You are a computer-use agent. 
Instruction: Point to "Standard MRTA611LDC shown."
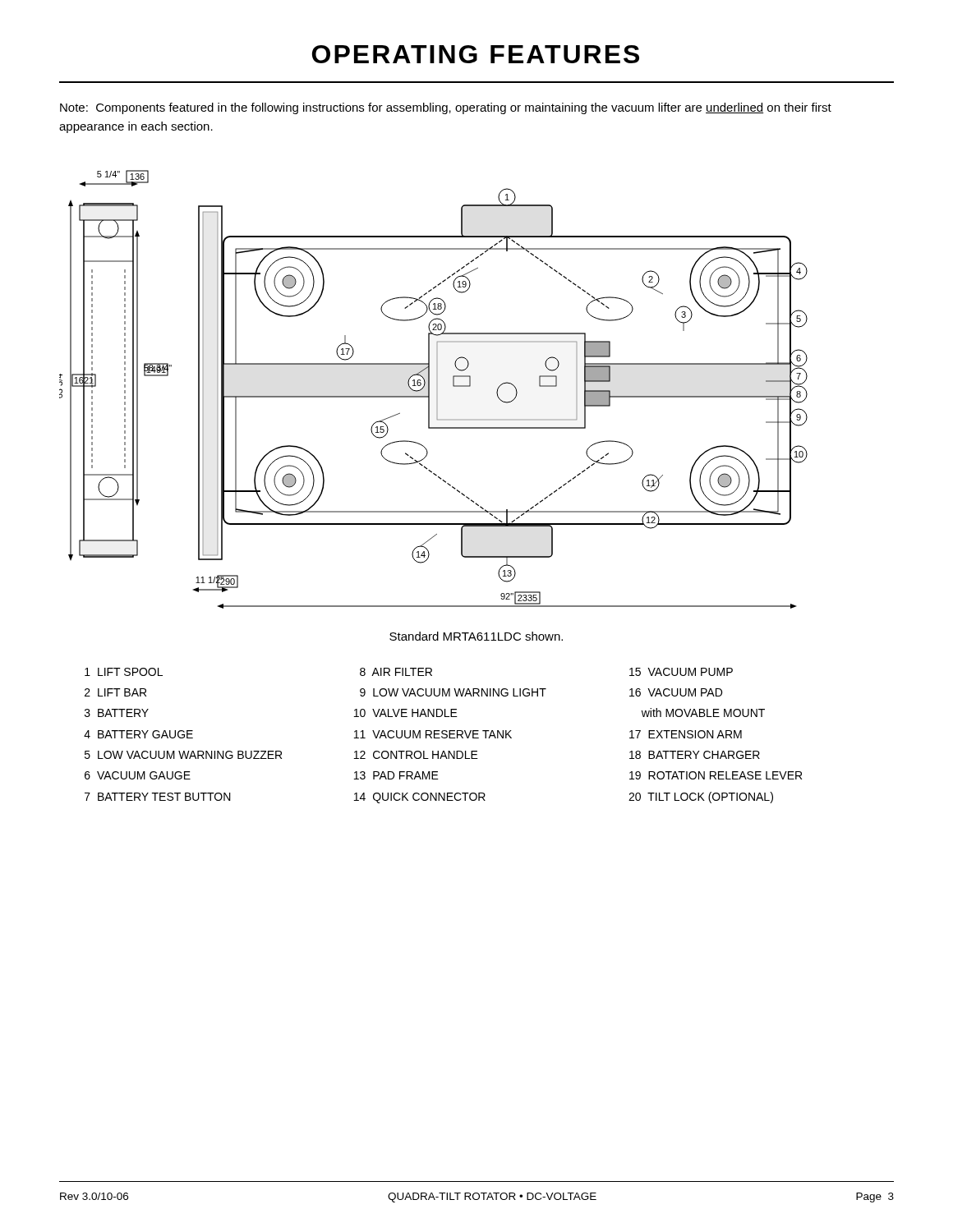(x=476, y=636)
